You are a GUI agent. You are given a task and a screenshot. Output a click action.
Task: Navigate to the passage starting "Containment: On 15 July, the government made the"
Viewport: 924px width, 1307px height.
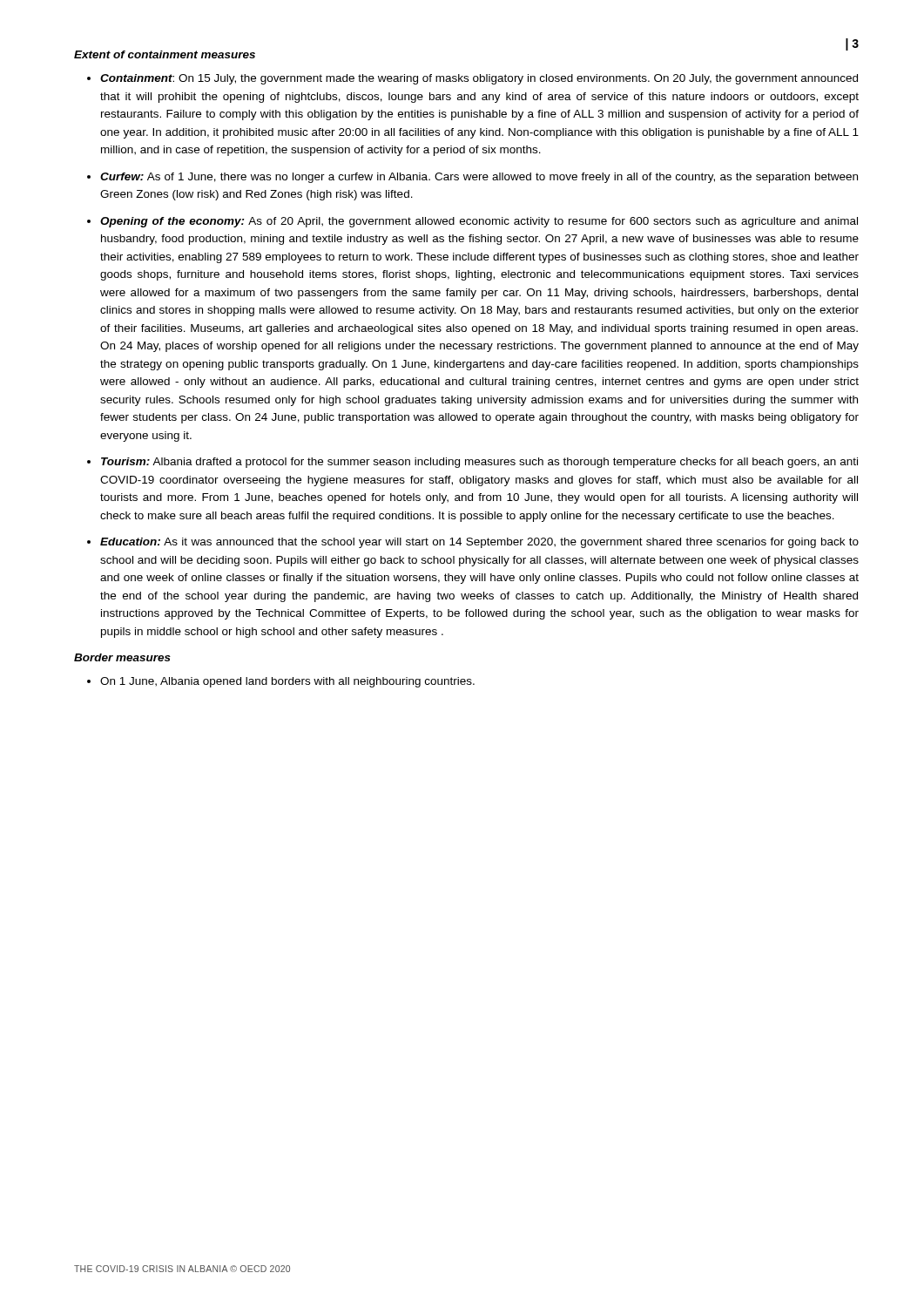479,114
